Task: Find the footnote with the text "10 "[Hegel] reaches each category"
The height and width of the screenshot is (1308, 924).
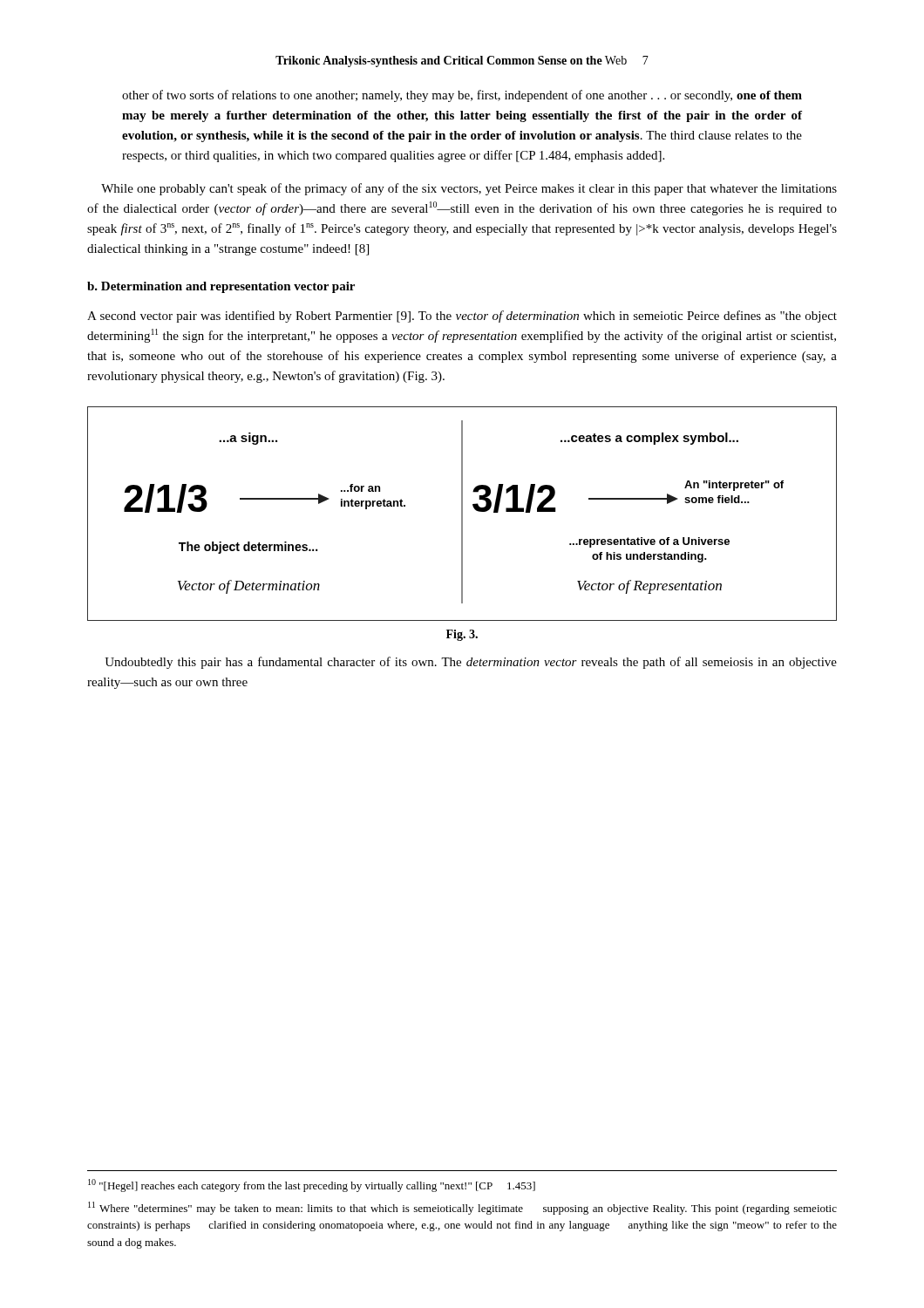Action: click(x=311, y=1185)
